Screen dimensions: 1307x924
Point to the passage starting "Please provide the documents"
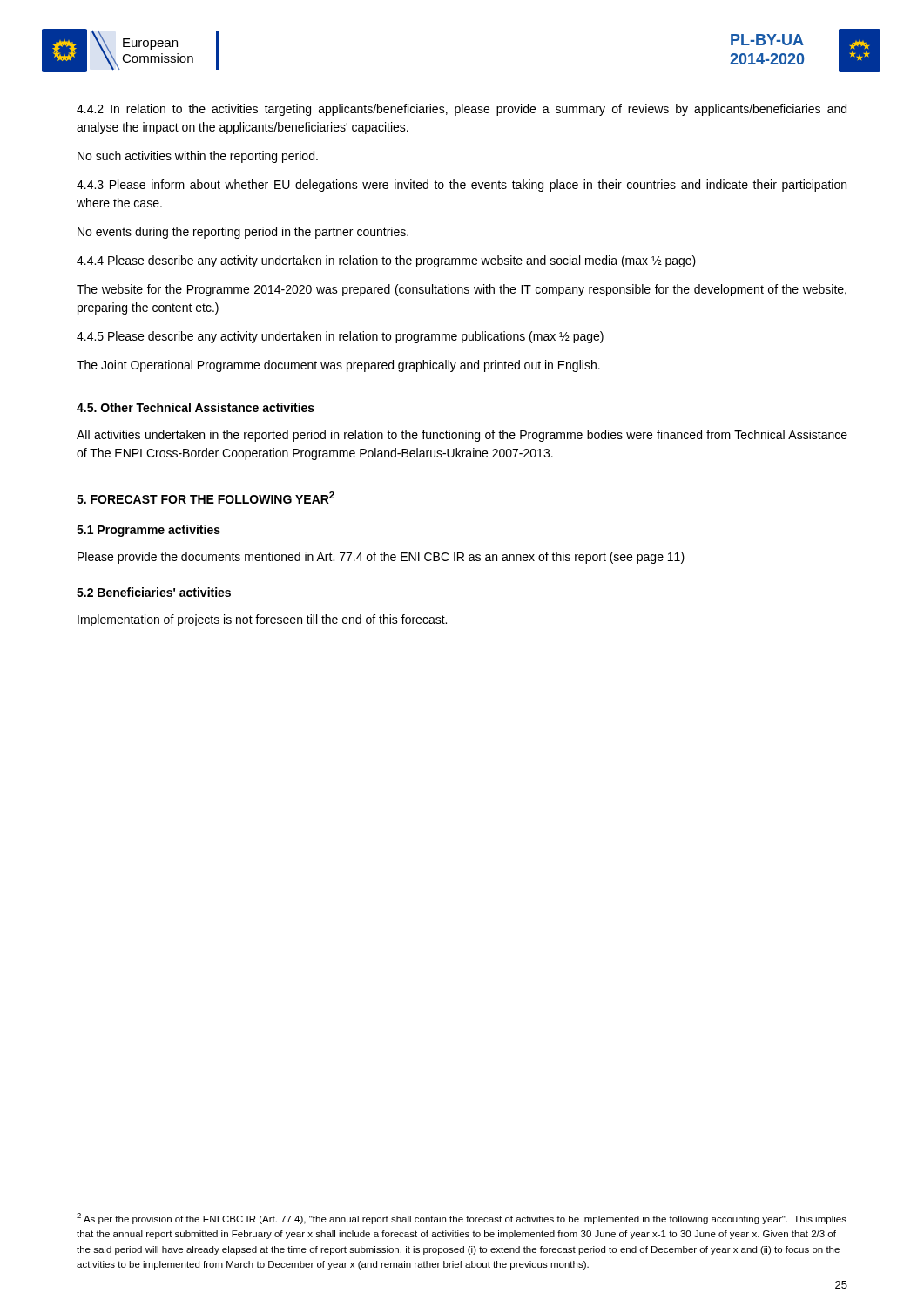pyautogui.click(x=381, y=556)
